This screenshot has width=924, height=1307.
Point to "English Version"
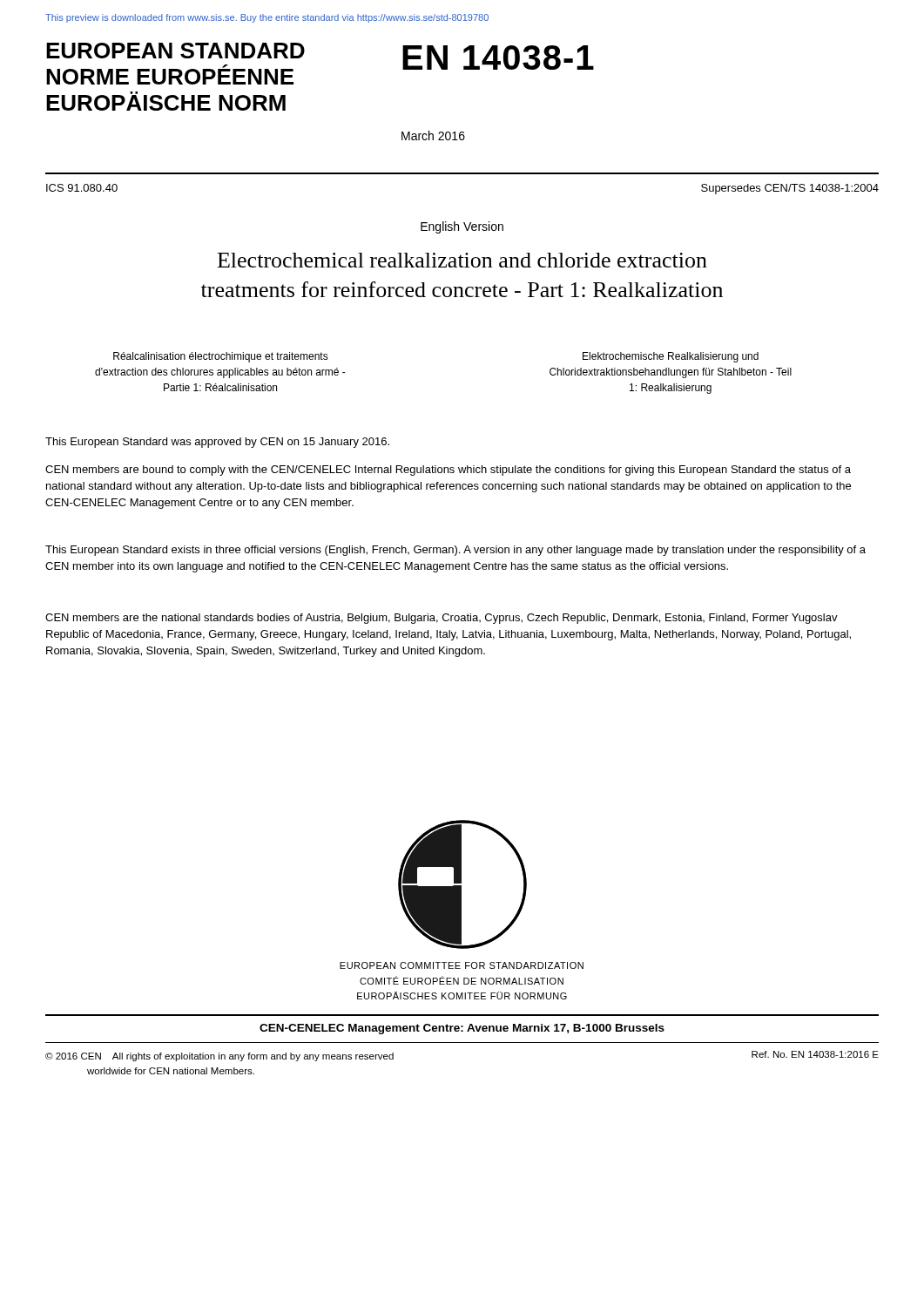click(x=462, y=227)
